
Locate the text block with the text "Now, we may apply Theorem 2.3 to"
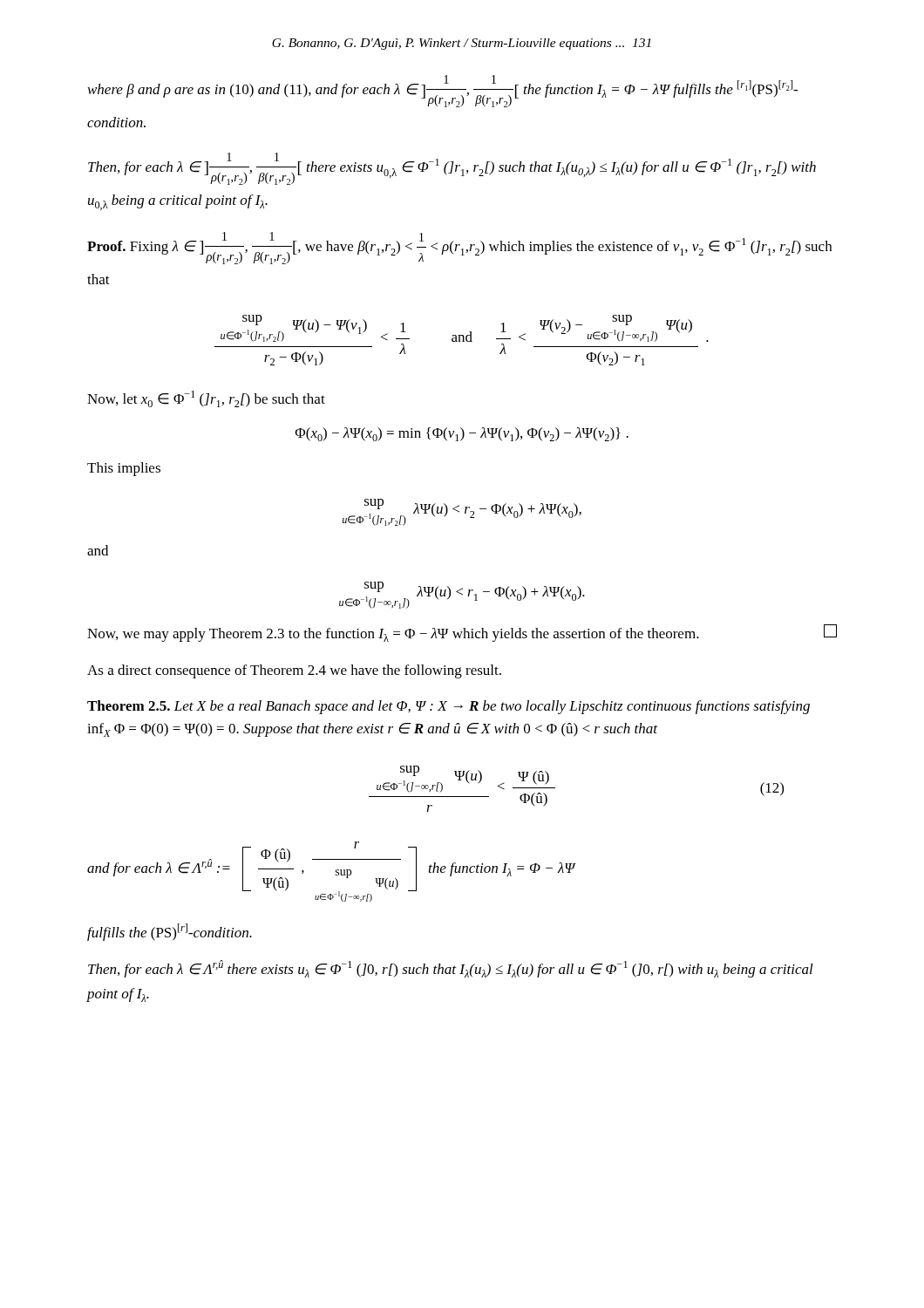pyautogui.click(x=462, y=635)
